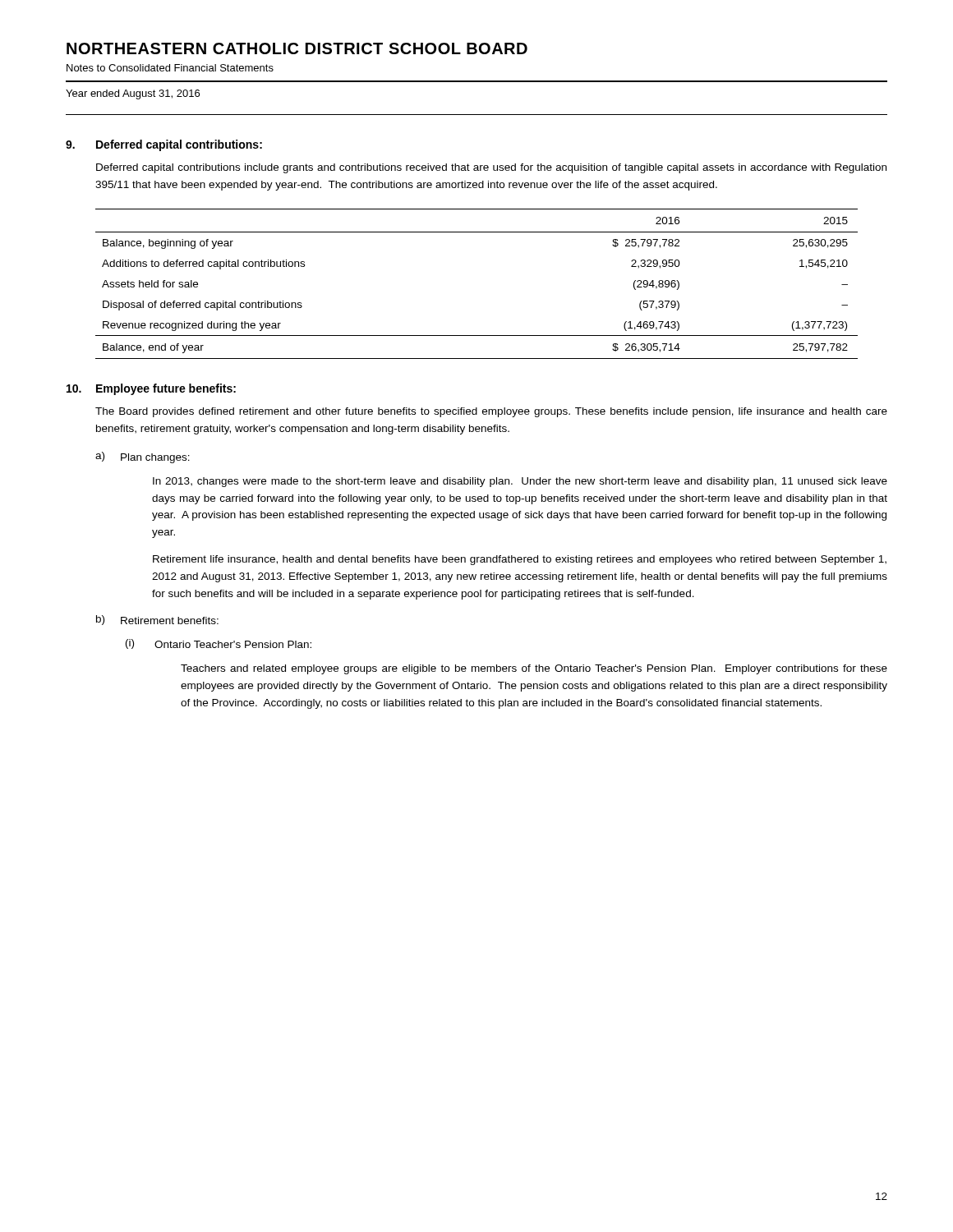Screen dimensions: 1232x953
Task: Select the text block that reads "Teachers and related employee groups are eligible to"
Action: coord(534,685)
